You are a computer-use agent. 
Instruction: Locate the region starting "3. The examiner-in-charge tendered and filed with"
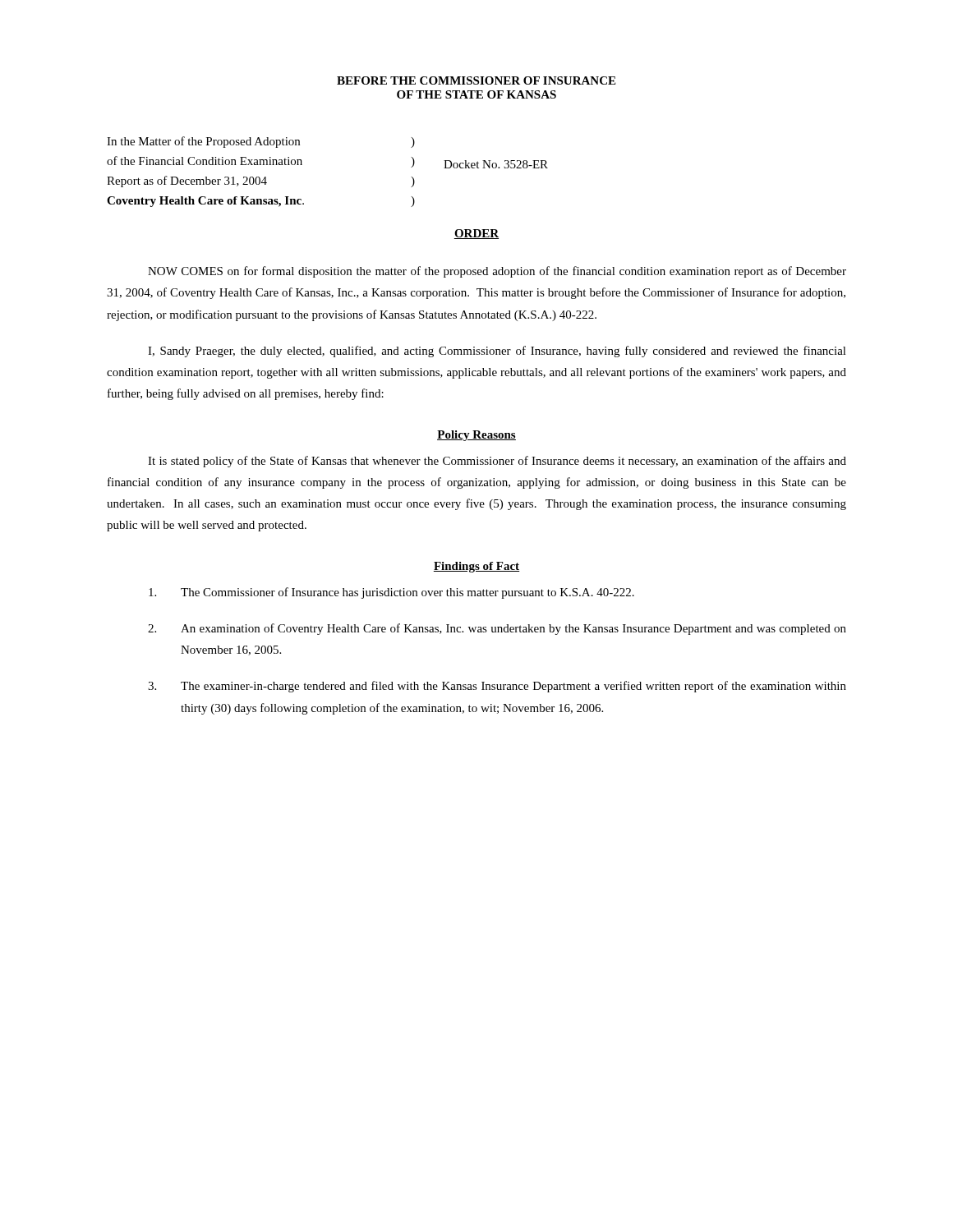click(476, 697)
